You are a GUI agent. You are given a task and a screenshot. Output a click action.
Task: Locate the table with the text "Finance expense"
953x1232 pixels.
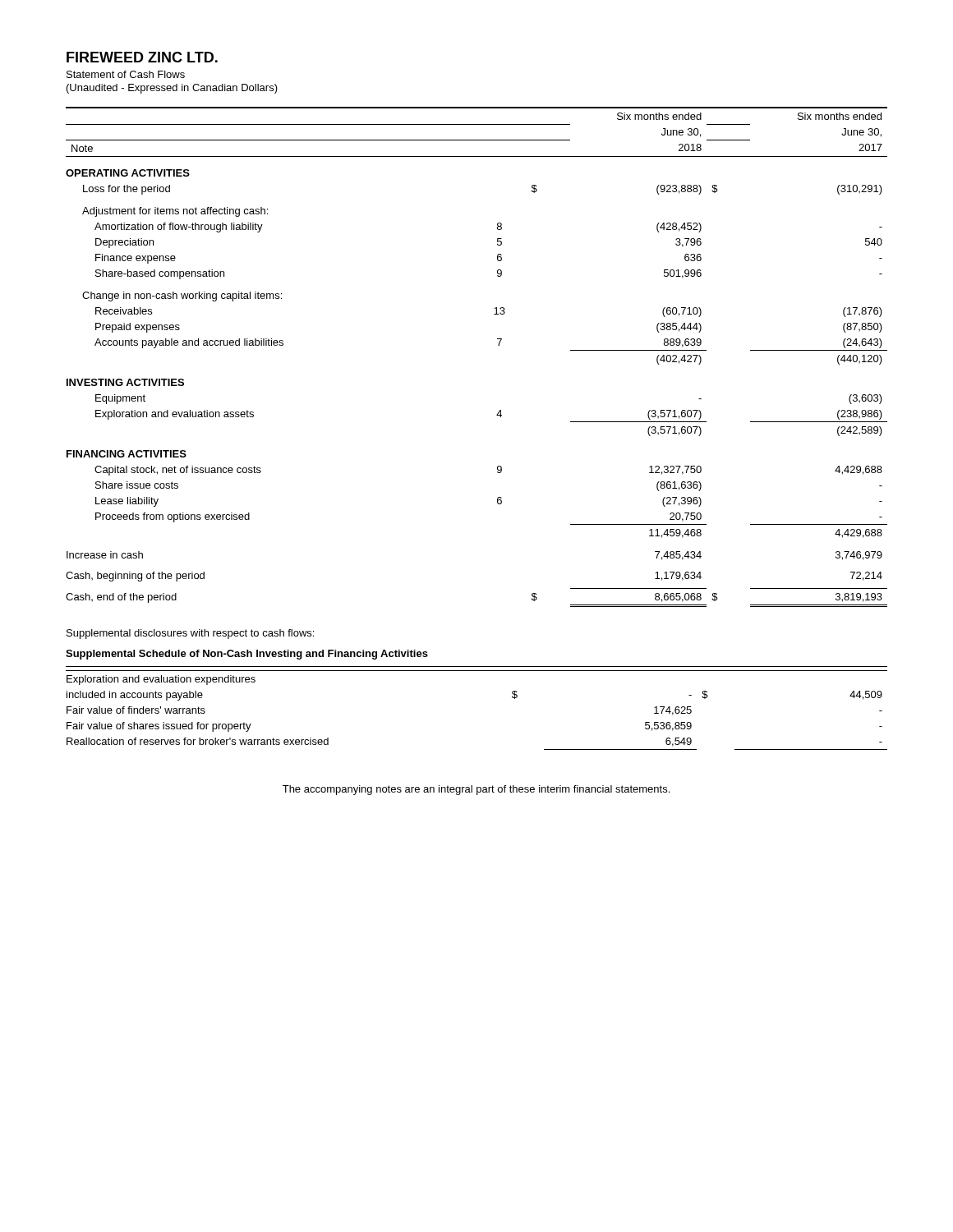pyautogui.click(x=476, y=357)
